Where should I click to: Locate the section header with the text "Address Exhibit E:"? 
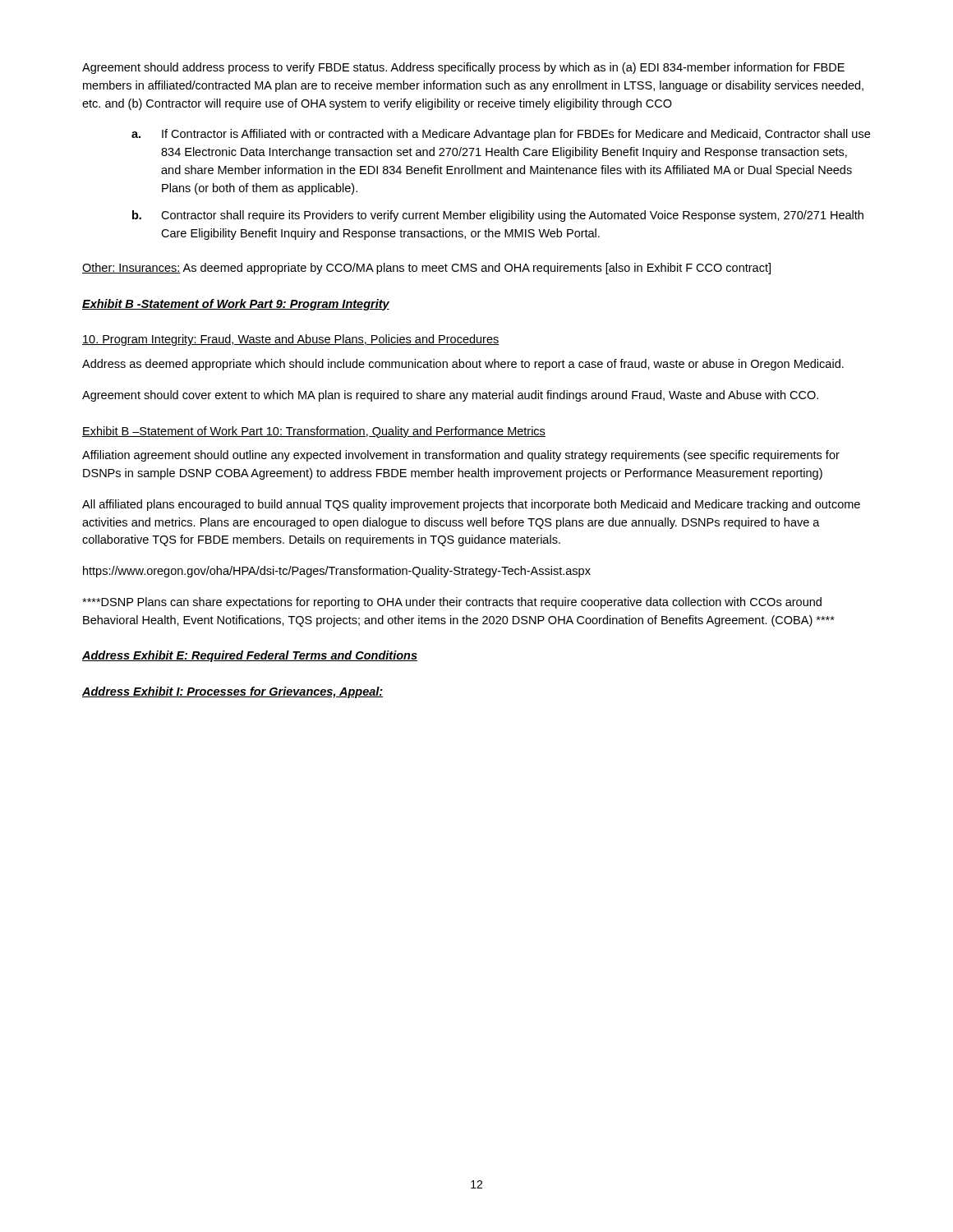(x=250, y=656)
